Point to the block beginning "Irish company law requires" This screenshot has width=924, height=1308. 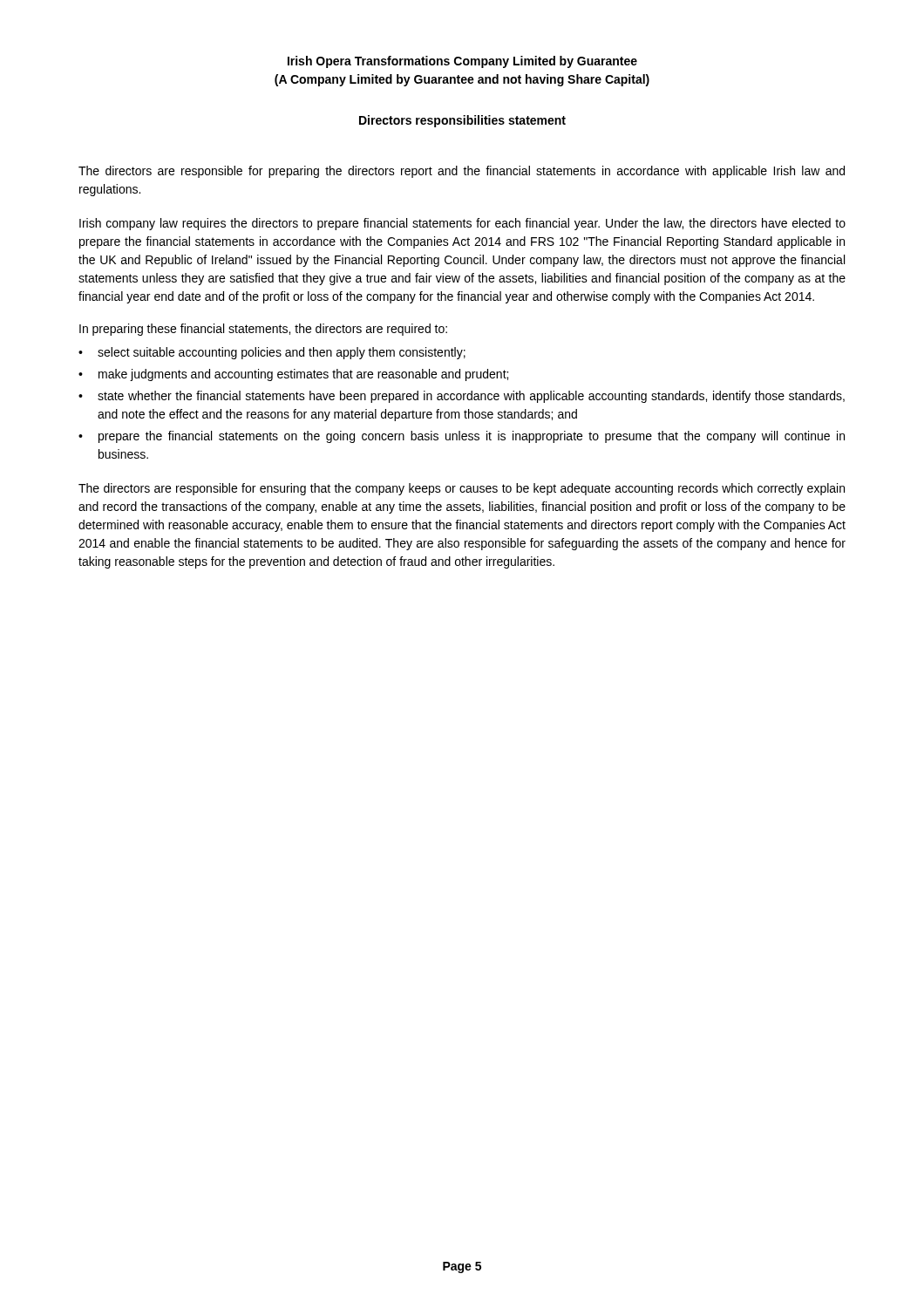(x=462, y=260)
